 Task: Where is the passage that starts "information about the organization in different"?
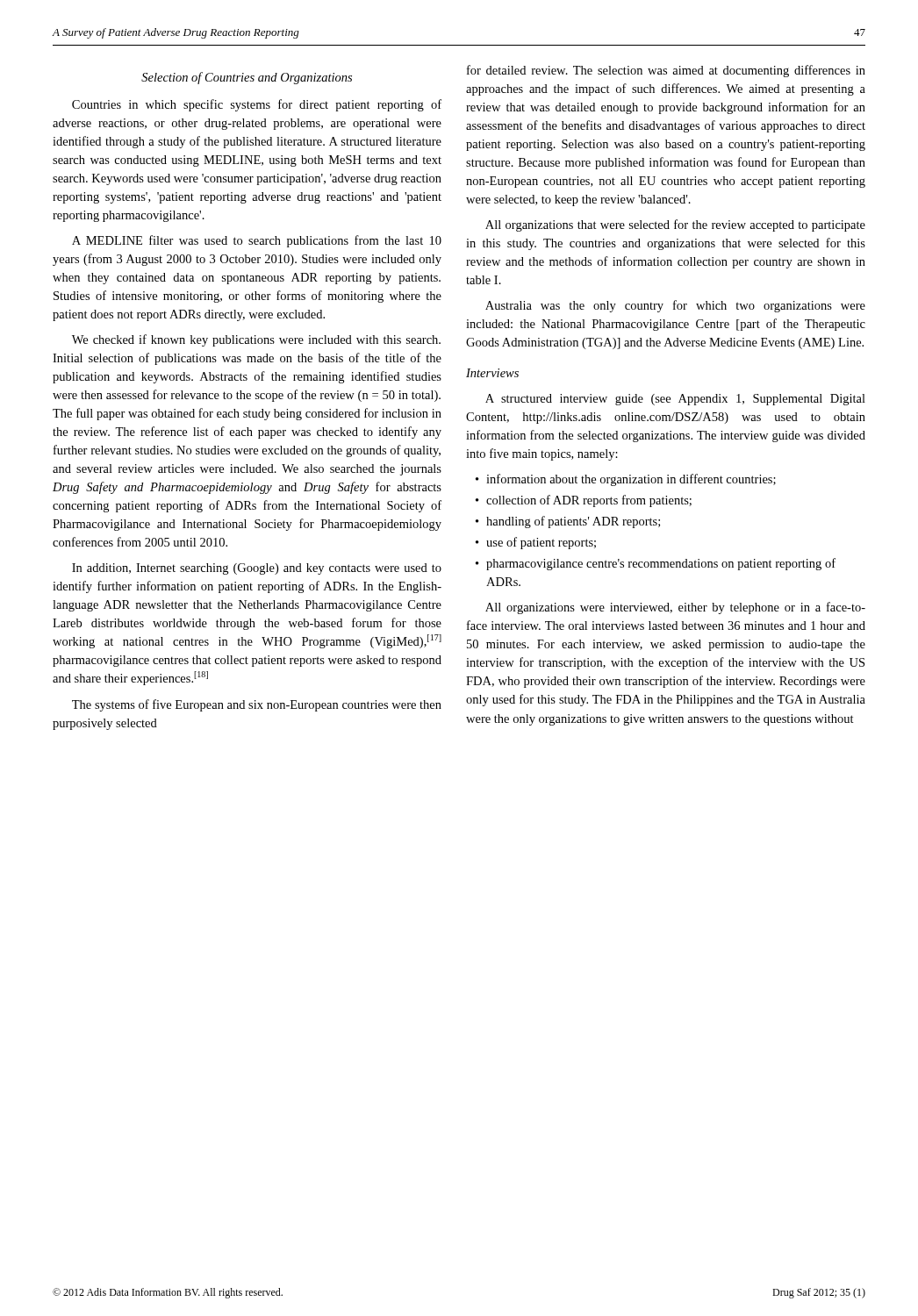631,479
